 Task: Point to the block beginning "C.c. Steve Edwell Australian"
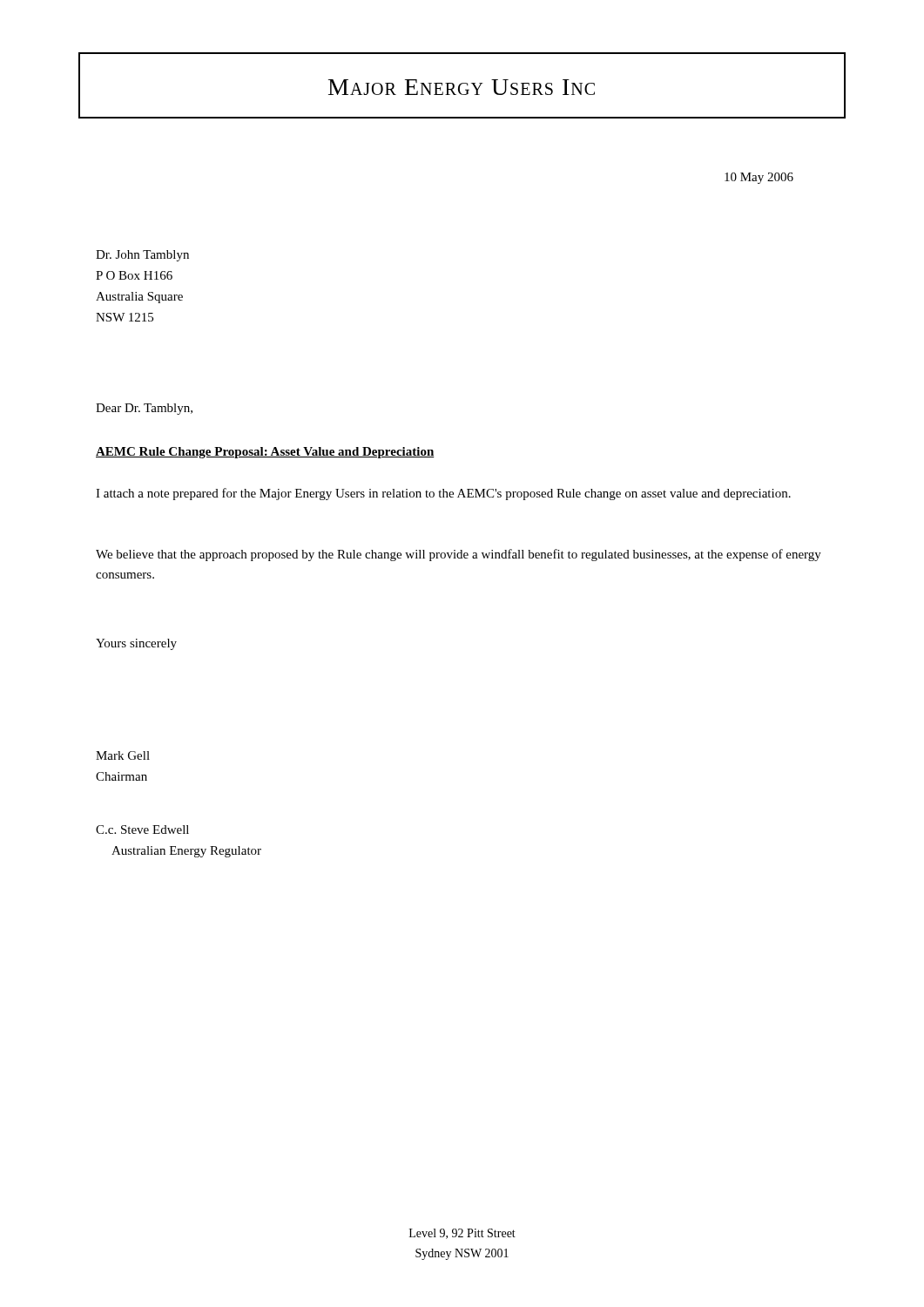coord(179,840)
